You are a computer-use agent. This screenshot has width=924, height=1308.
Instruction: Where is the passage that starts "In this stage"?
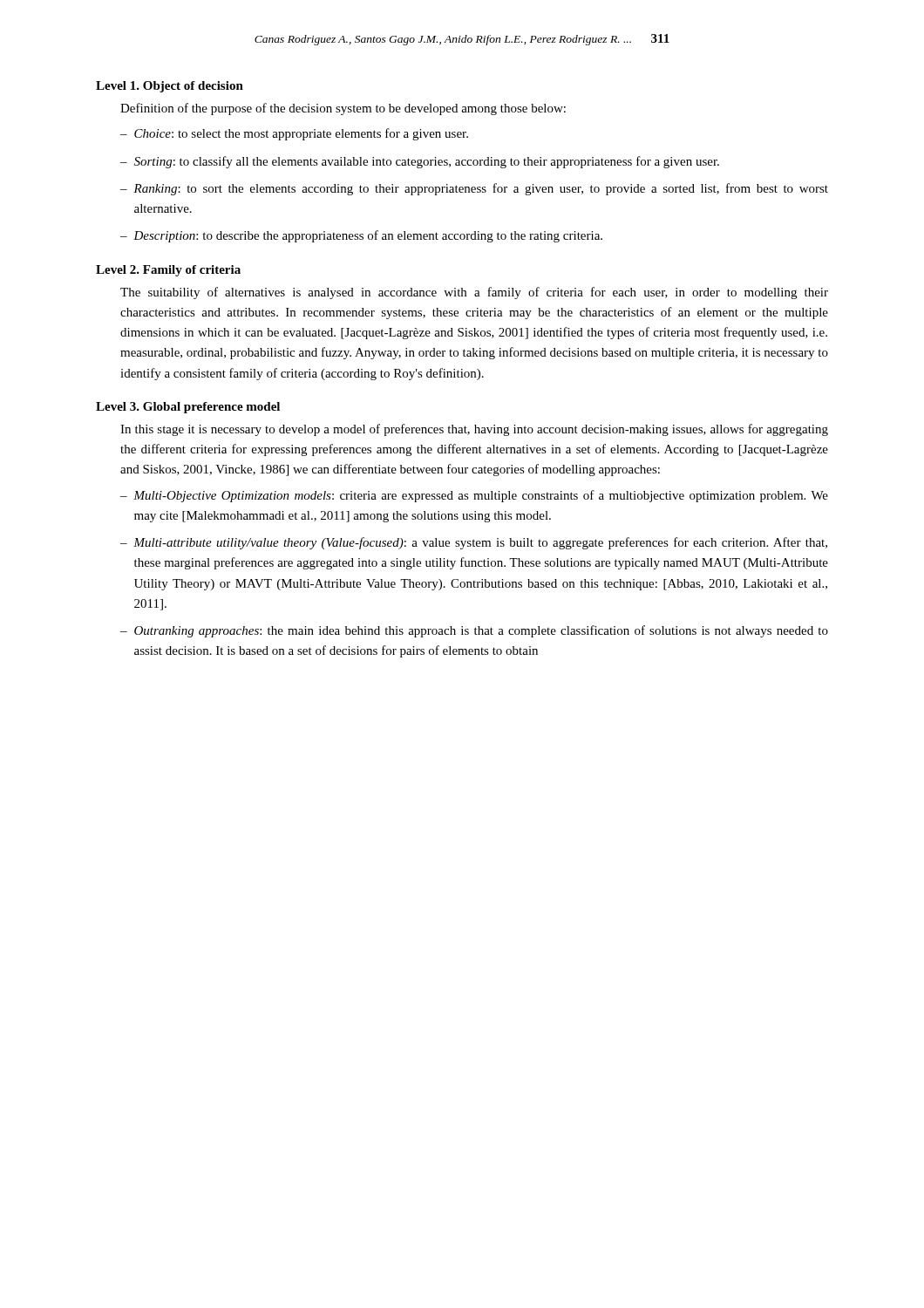474,449
